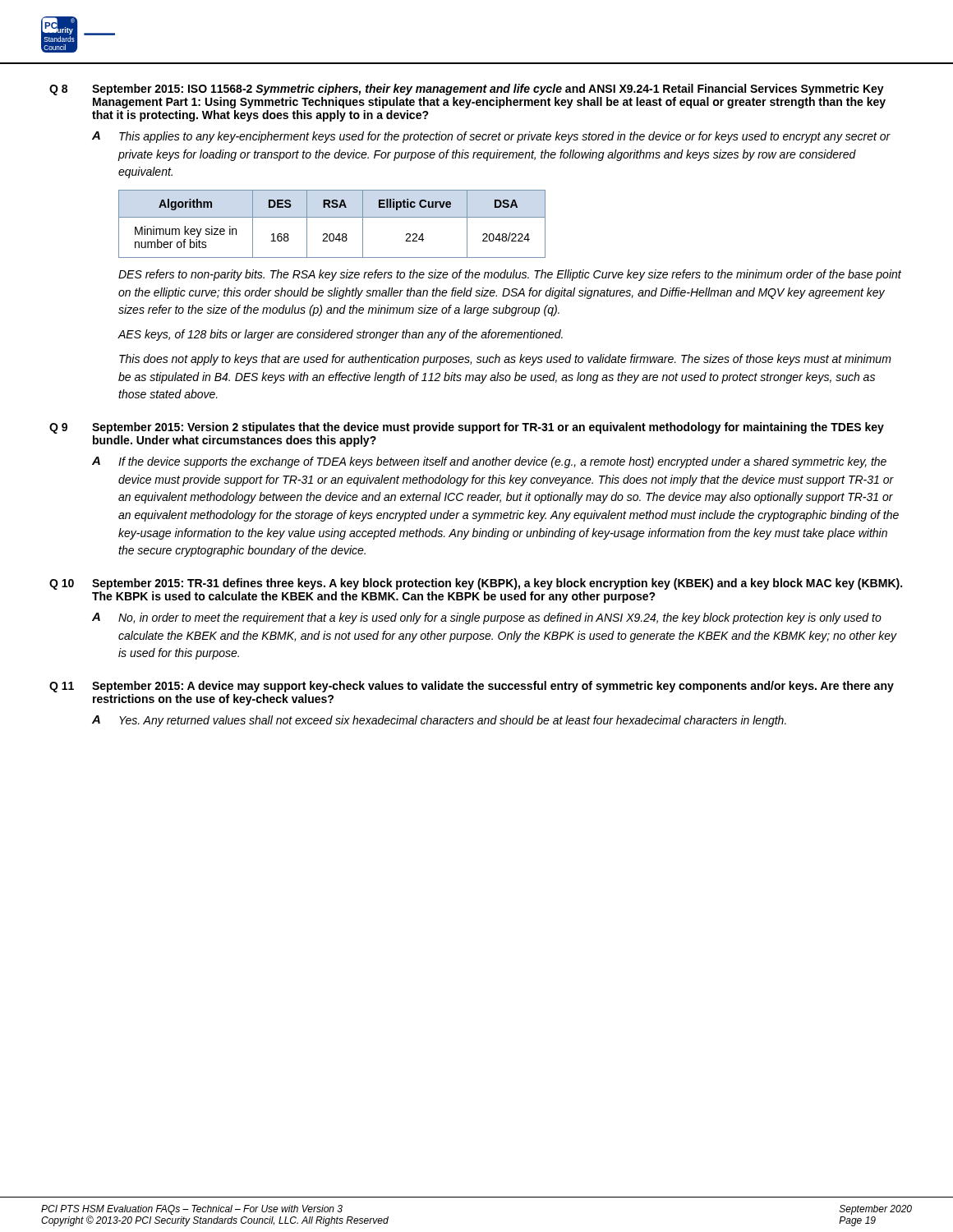This screenshot has width=953, height=1232.
Task: Select the element starting "Q 11 September"
Action: coord(476,692)
